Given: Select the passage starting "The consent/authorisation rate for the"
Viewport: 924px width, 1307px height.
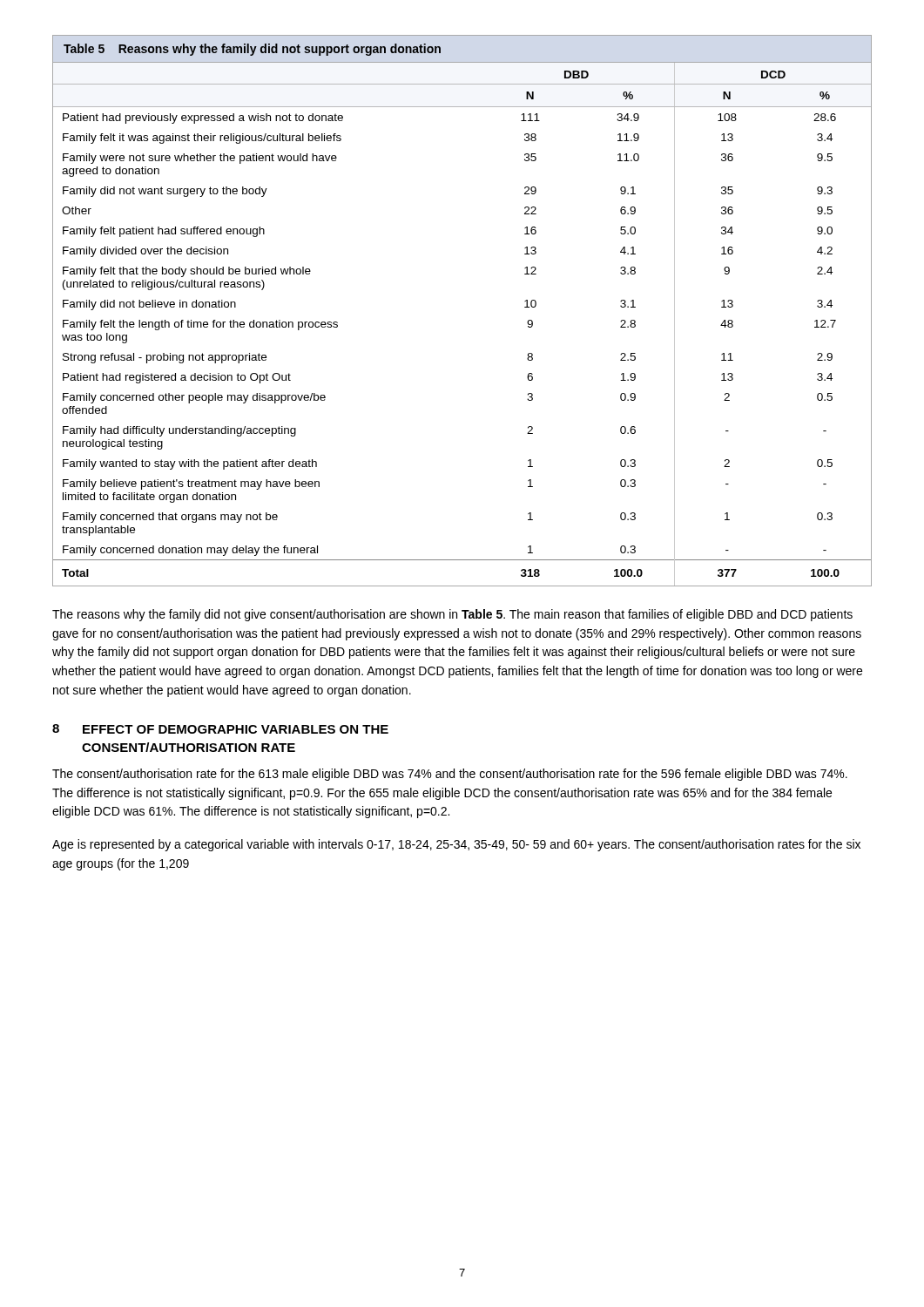Looking at the screenshot, I should [450, 793].
